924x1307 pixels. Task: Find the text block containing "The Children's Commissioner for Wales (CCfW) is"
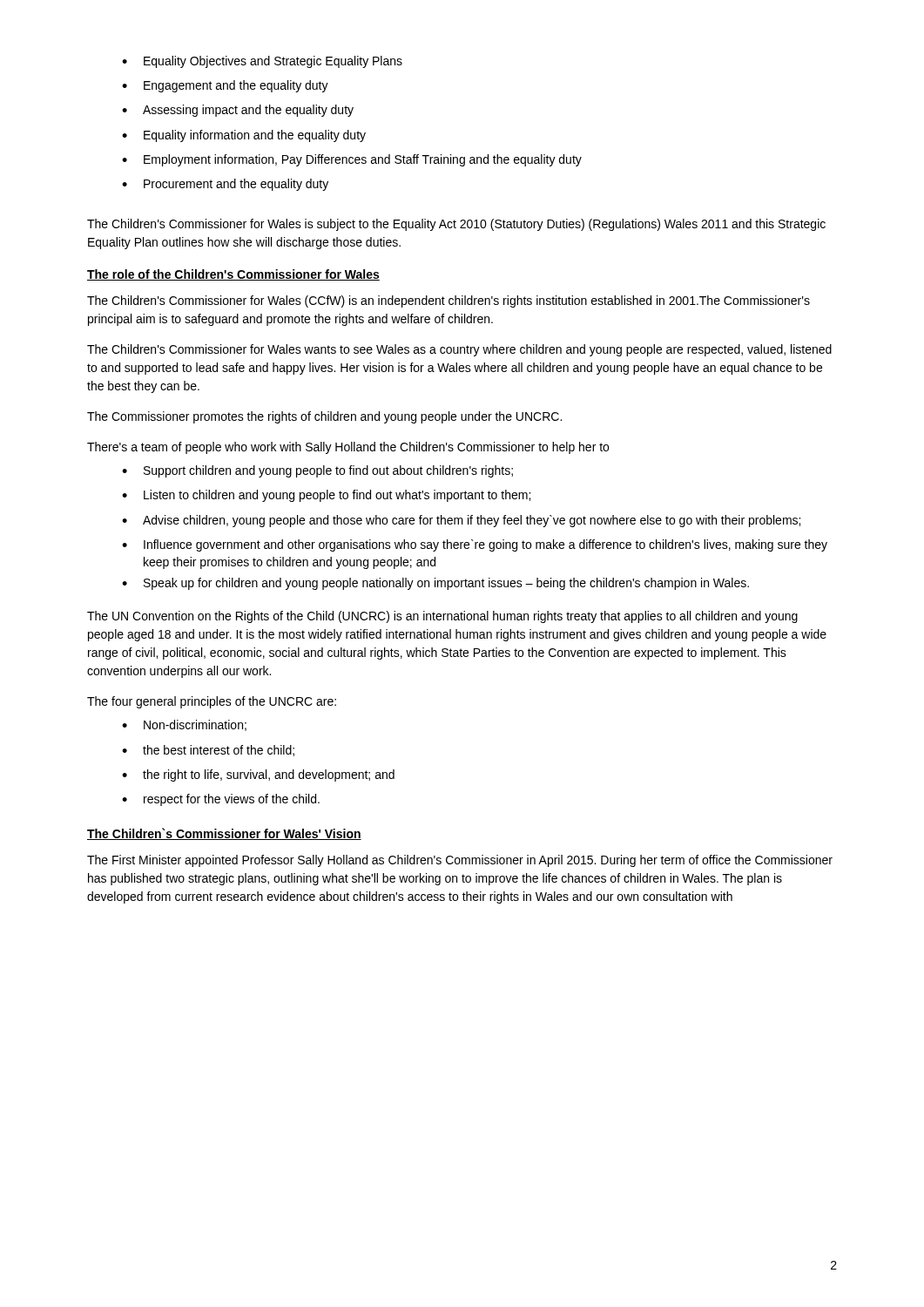[x=449, y=310]
